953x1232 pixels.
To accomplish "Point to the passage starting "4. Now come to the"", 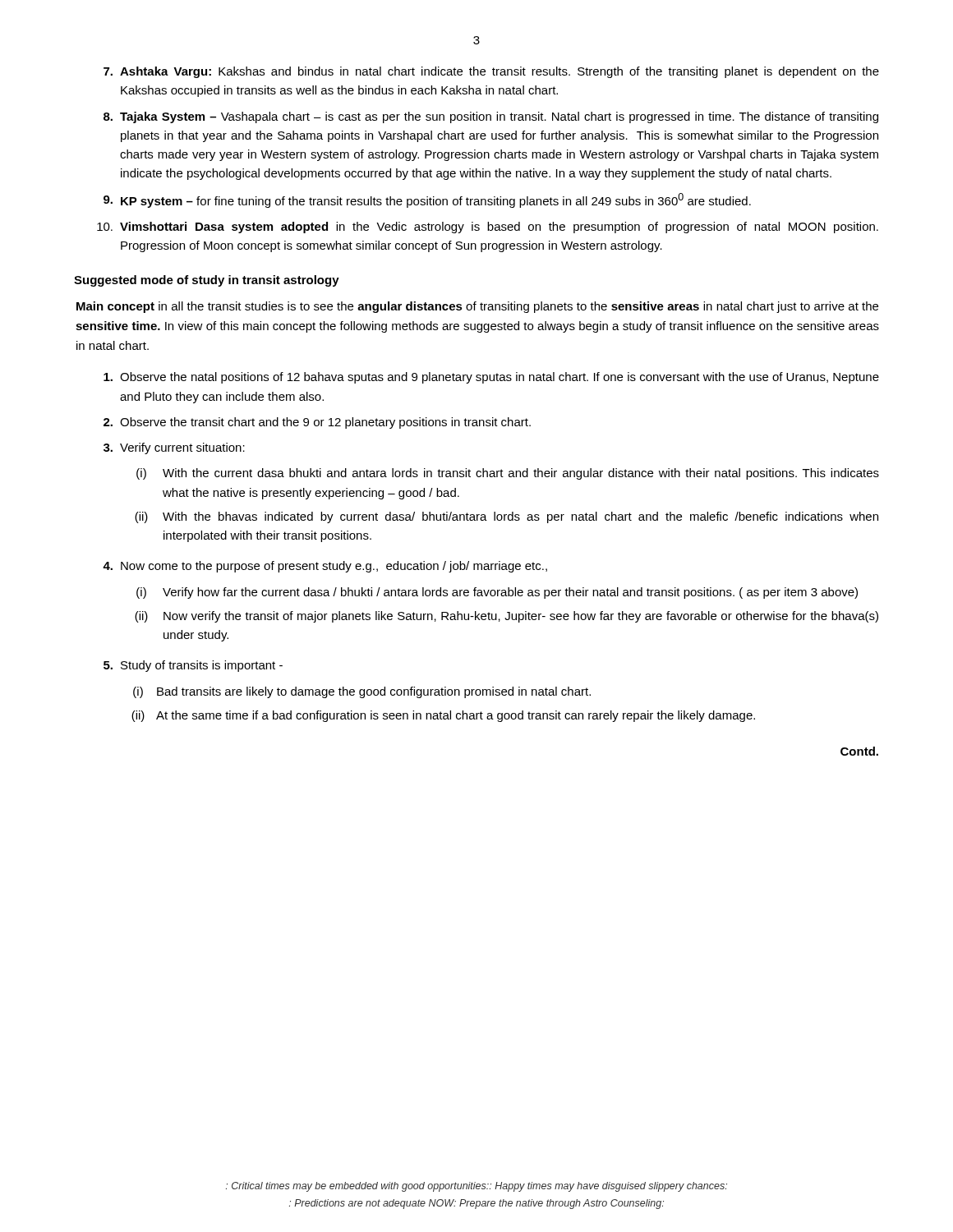I will pyautogui.click(x=476, y=603).
